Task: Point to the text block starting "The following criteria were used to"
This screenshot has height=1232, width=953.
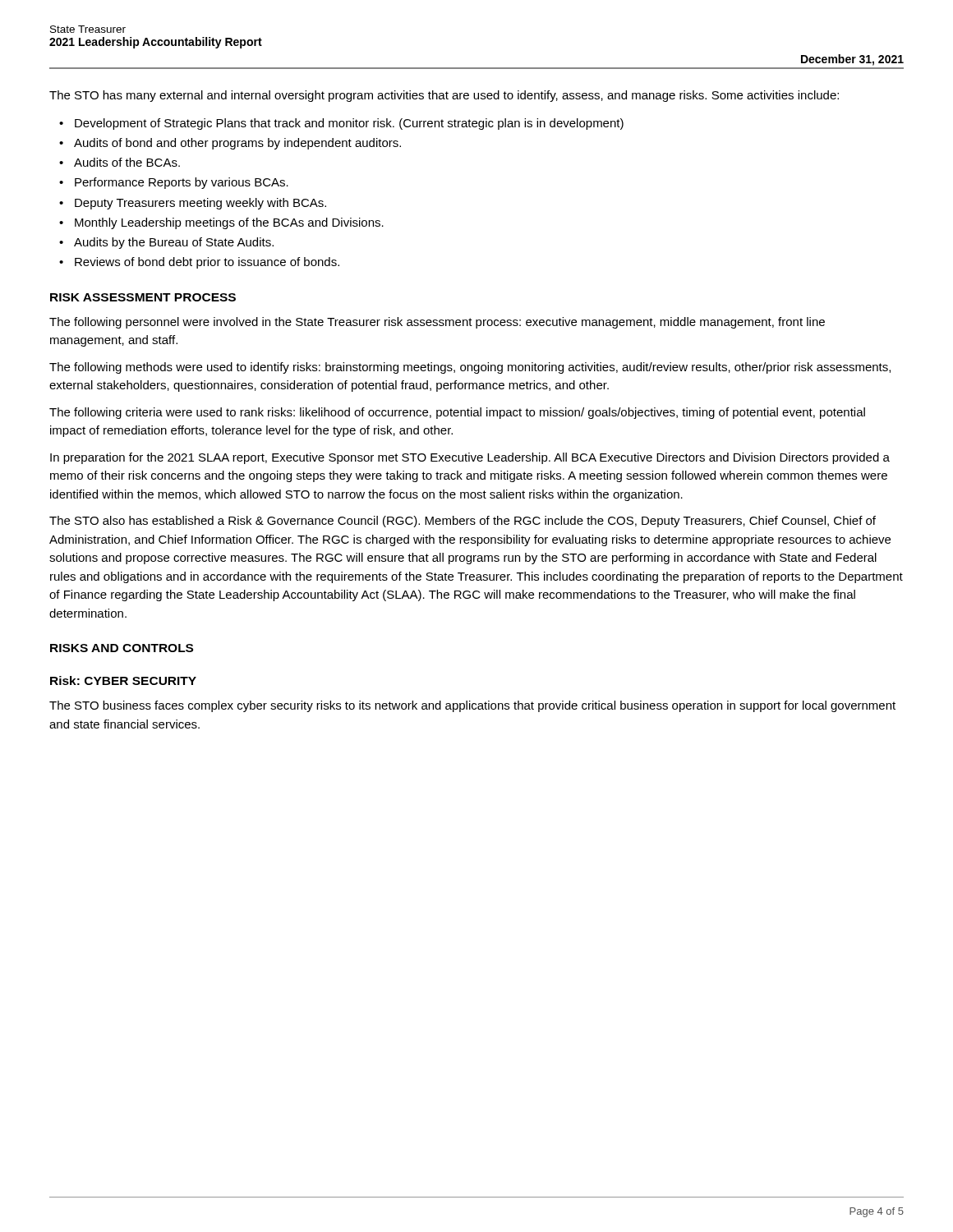Action: 476,421
